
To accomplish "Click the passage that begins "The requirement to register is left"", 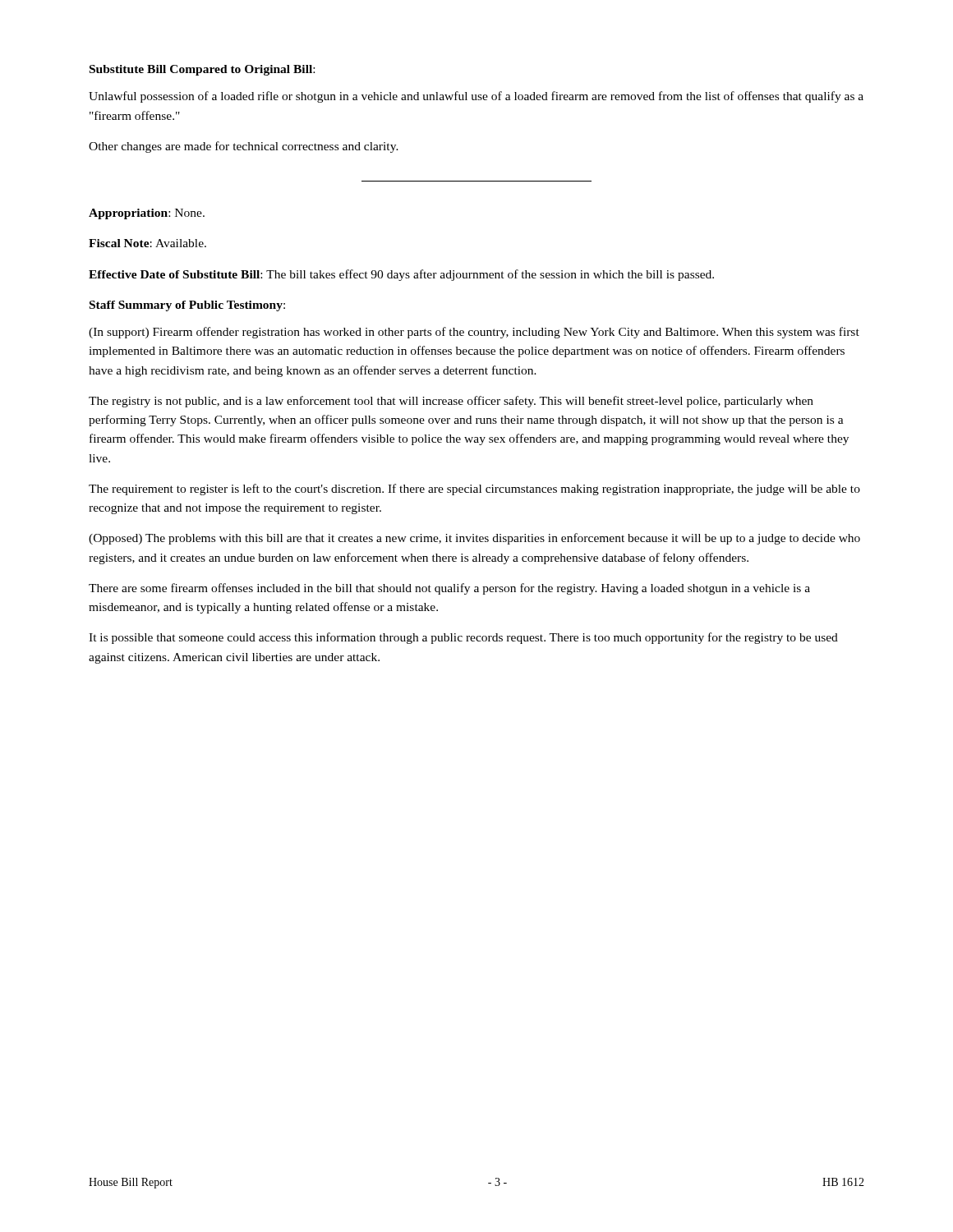I will point(476,498).
